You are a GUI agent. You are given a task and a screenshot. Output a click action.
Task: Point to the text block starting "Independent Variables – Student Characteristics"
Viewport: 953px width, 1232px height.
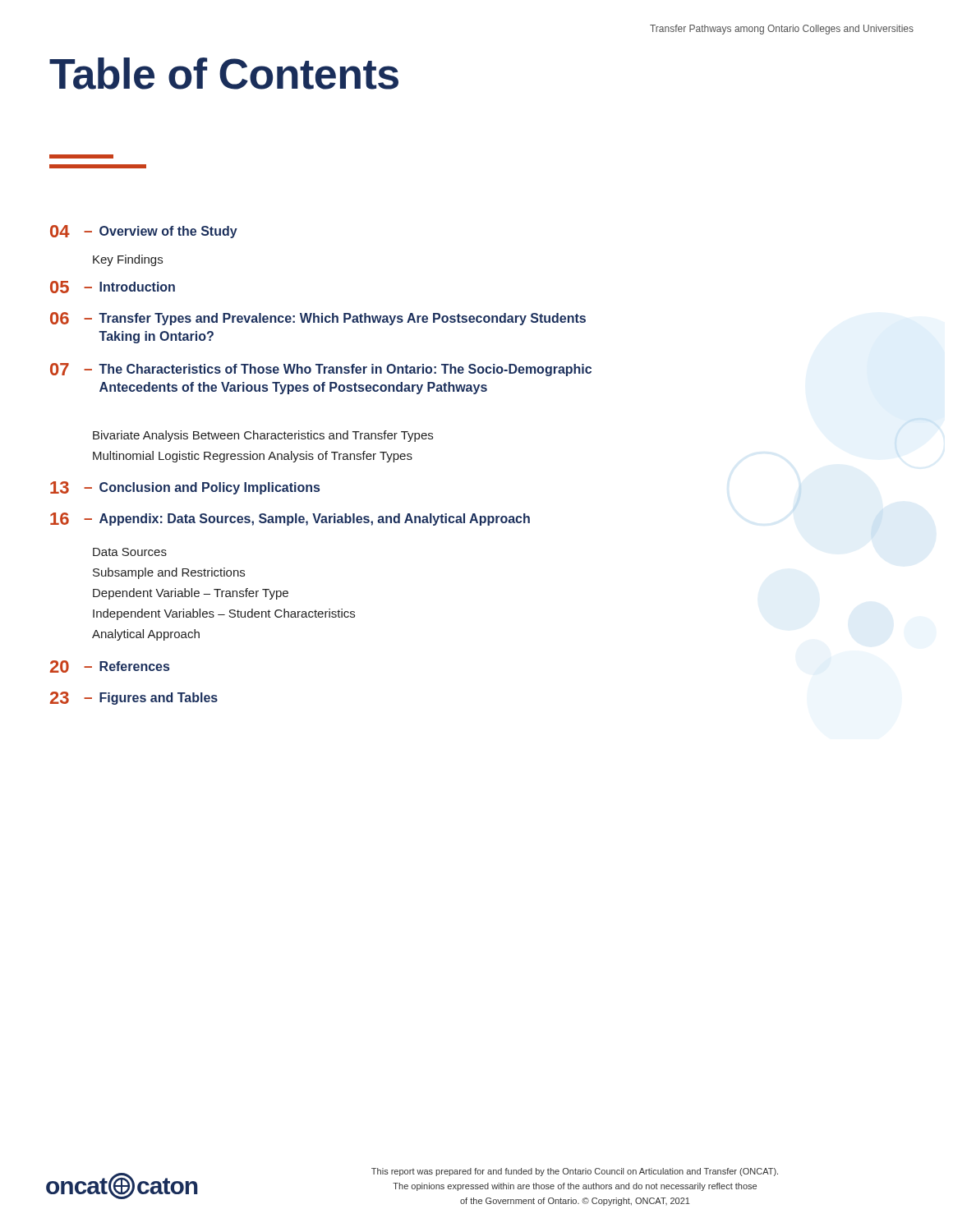224,613
